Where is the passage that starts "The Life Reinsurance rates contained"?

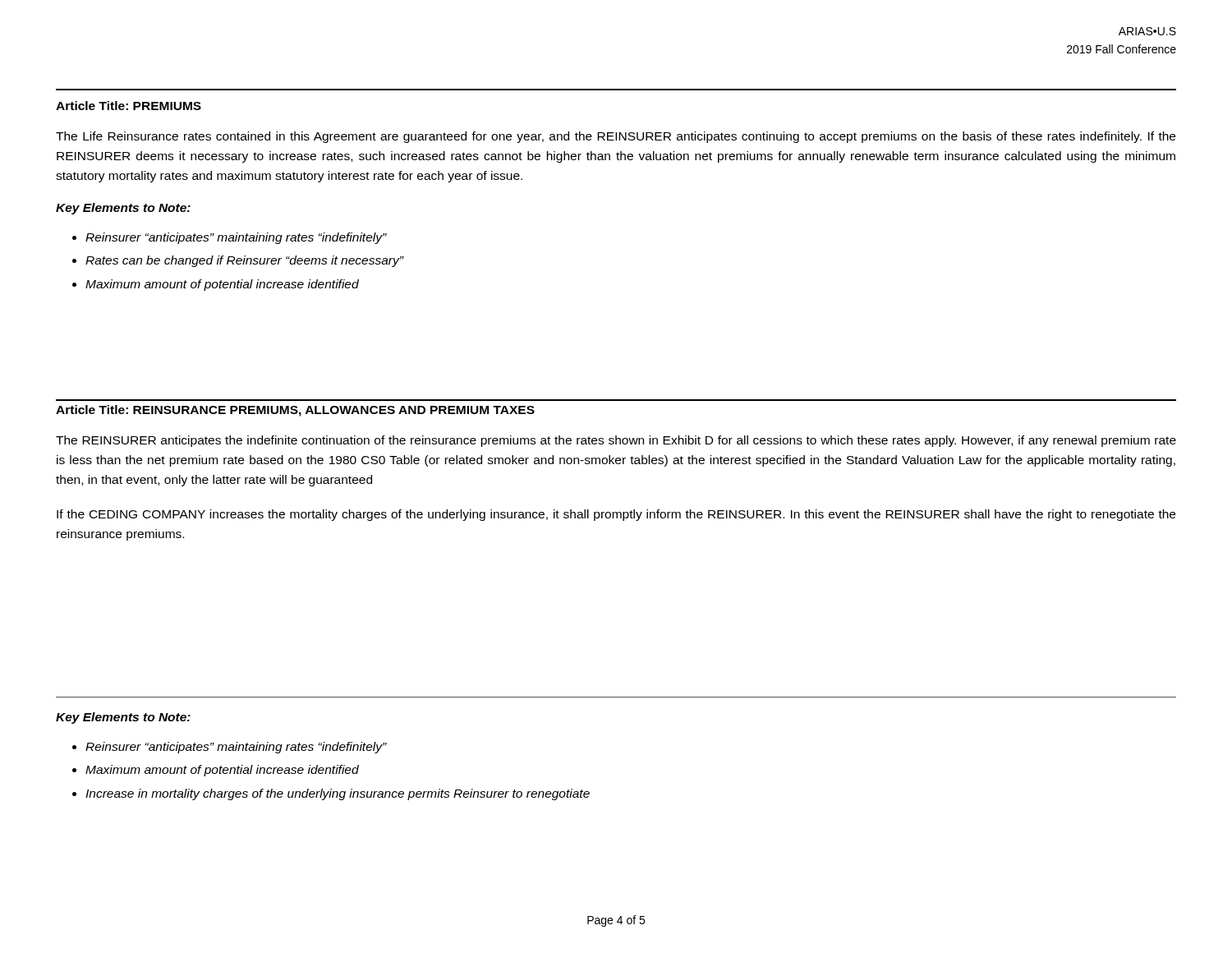[x=616, y=156]
